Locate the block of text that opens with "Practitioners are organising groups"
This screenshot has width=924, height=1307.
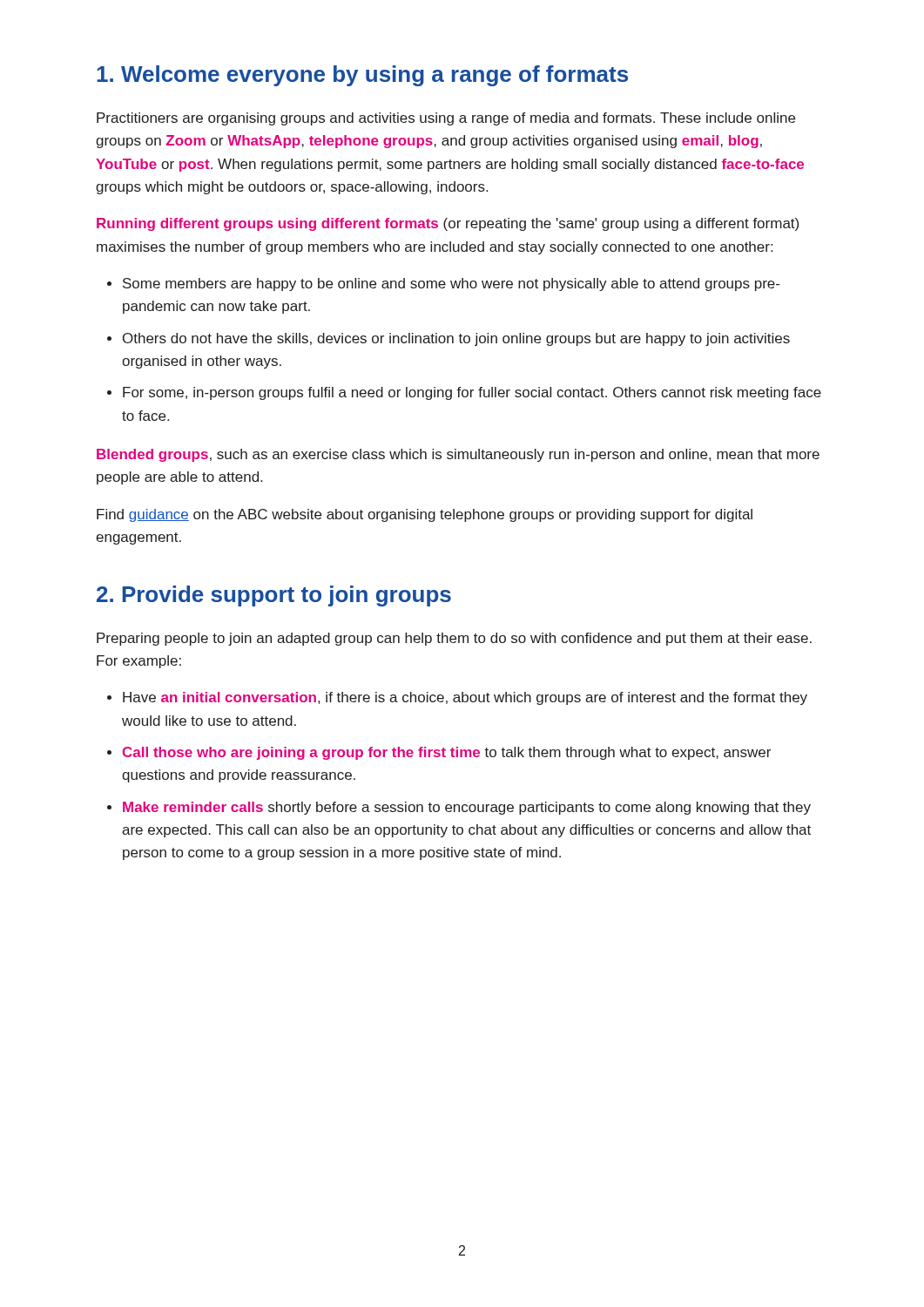462,153
